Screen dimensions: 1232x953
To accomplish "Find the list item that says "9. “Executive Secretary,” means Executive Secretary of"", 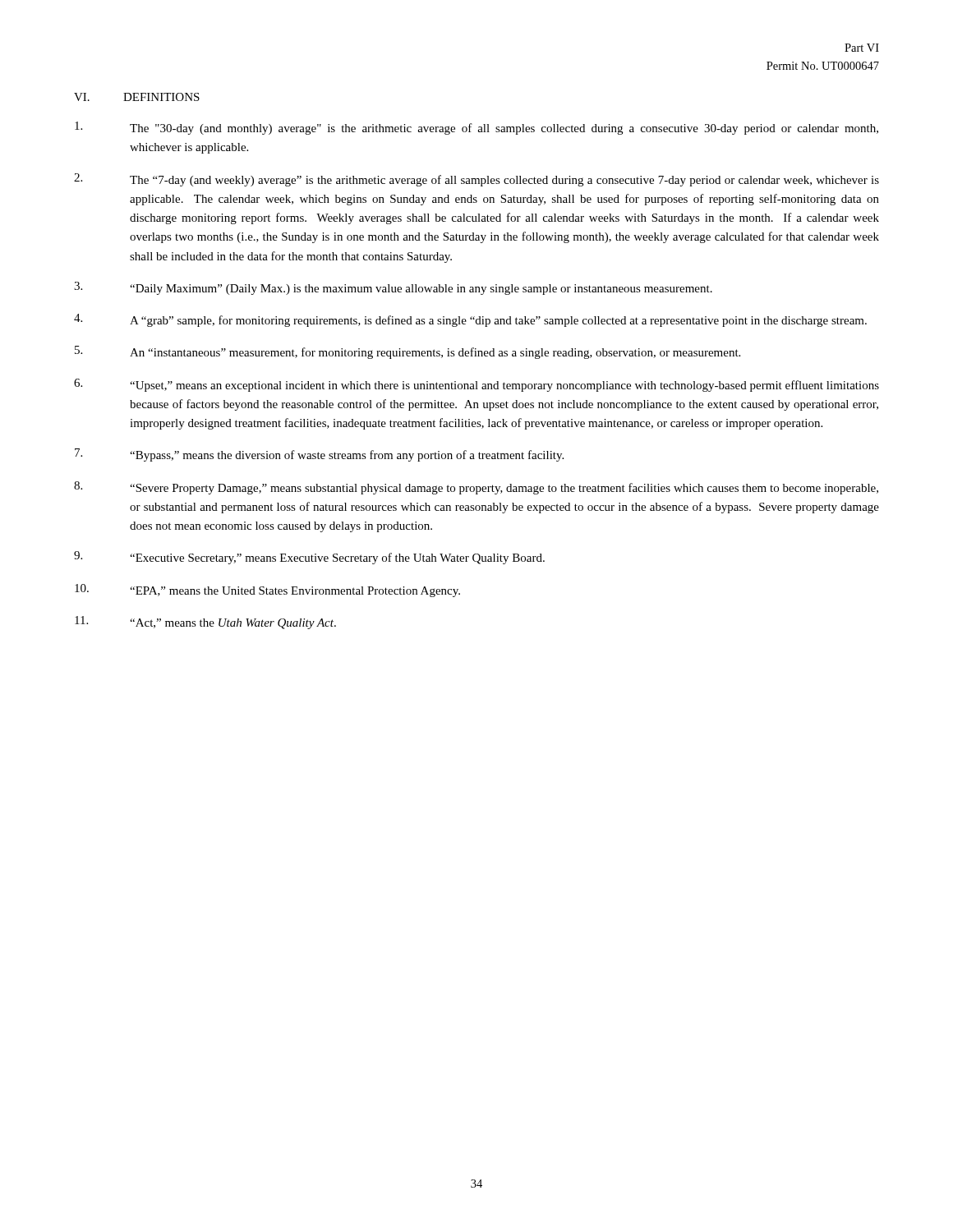I will (x=310, y=558).
